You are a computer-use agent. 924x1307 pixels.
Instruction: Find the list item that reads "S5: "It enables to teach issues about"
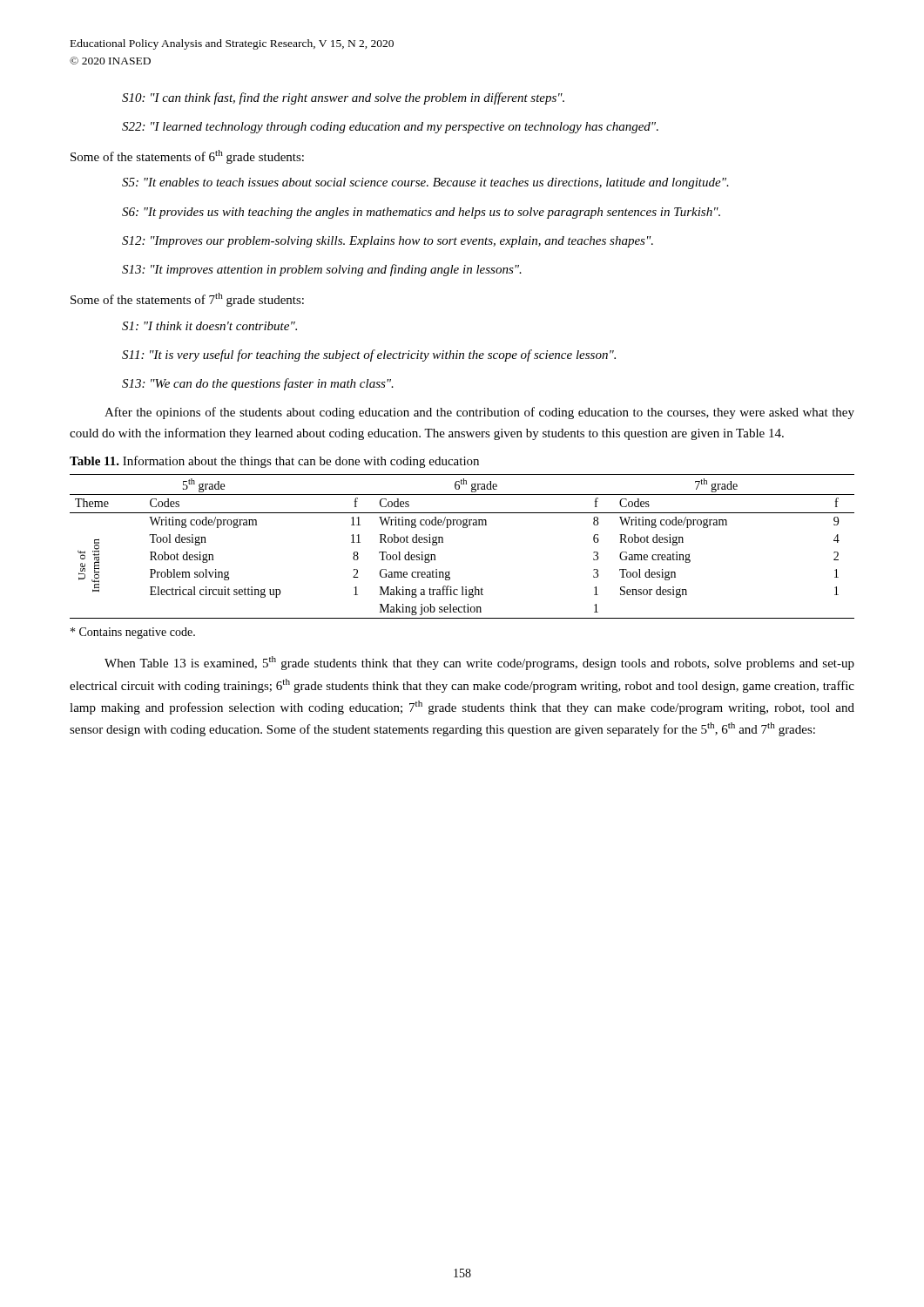click(426, 182)
